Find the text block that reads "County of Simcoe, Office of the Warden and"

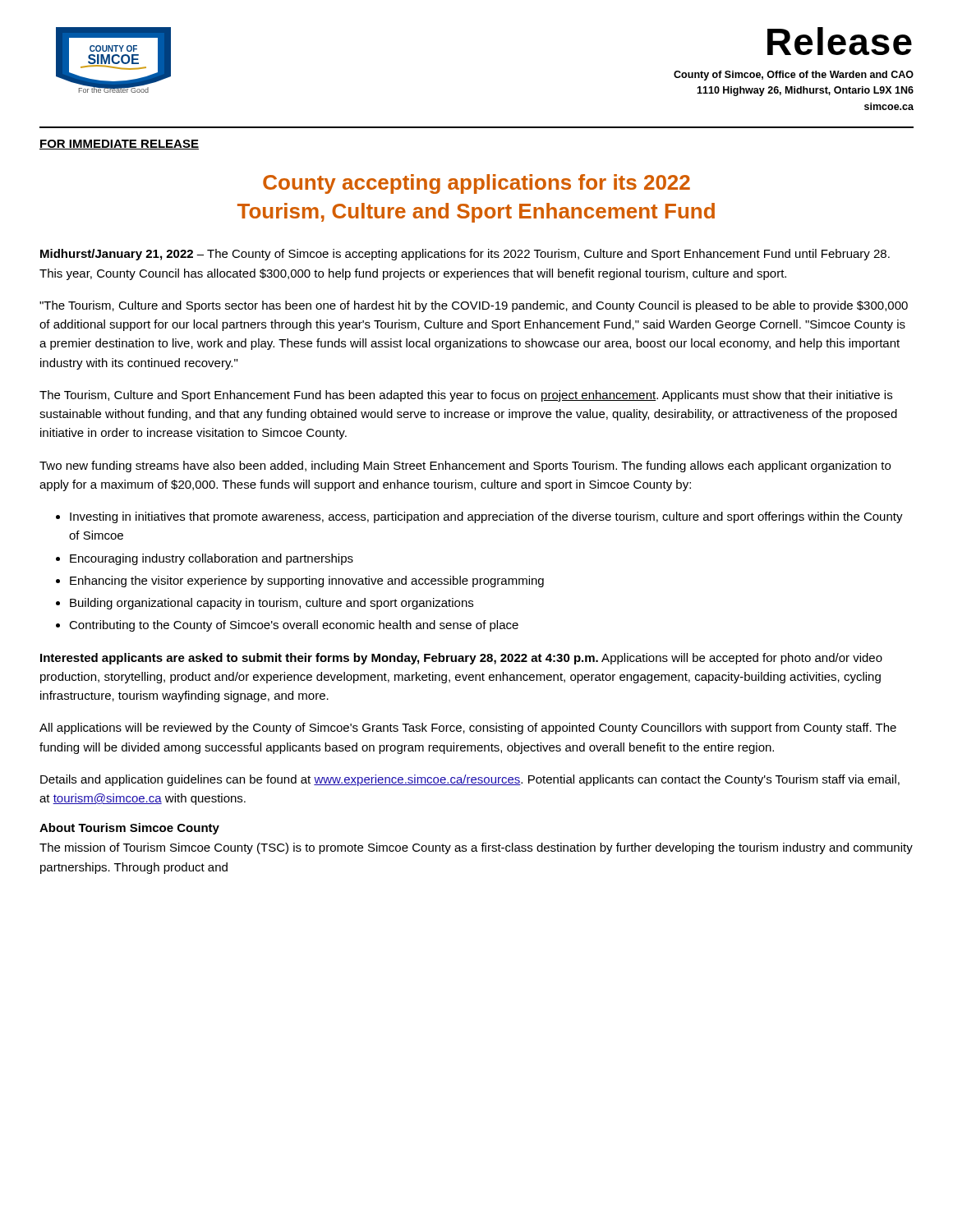pyautogui.click(x=794, y=91)
